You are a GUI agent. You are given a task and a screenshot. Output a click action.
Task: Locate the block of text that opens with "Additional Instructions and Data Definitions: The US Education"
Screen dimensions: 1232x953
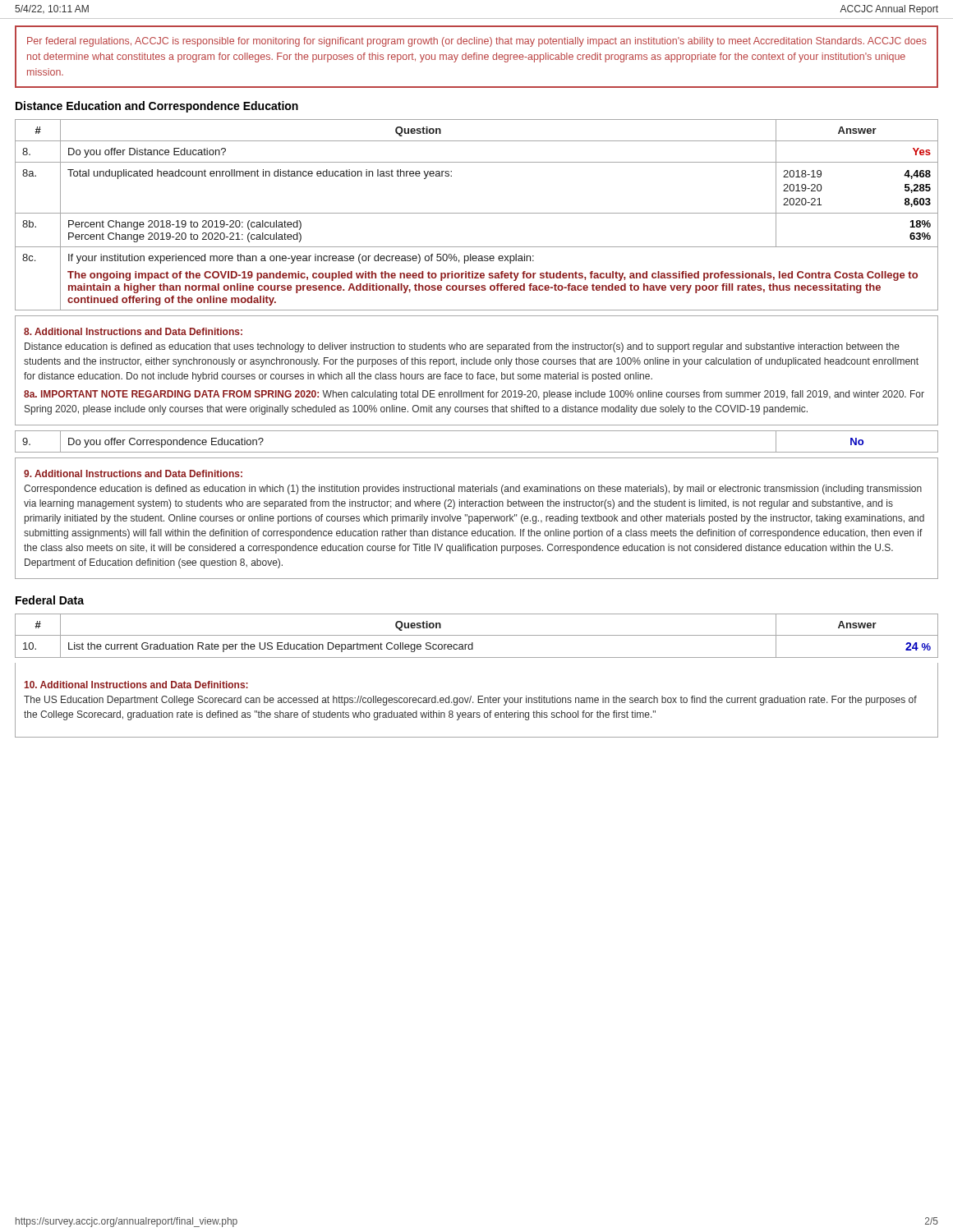tap(476, 700)
